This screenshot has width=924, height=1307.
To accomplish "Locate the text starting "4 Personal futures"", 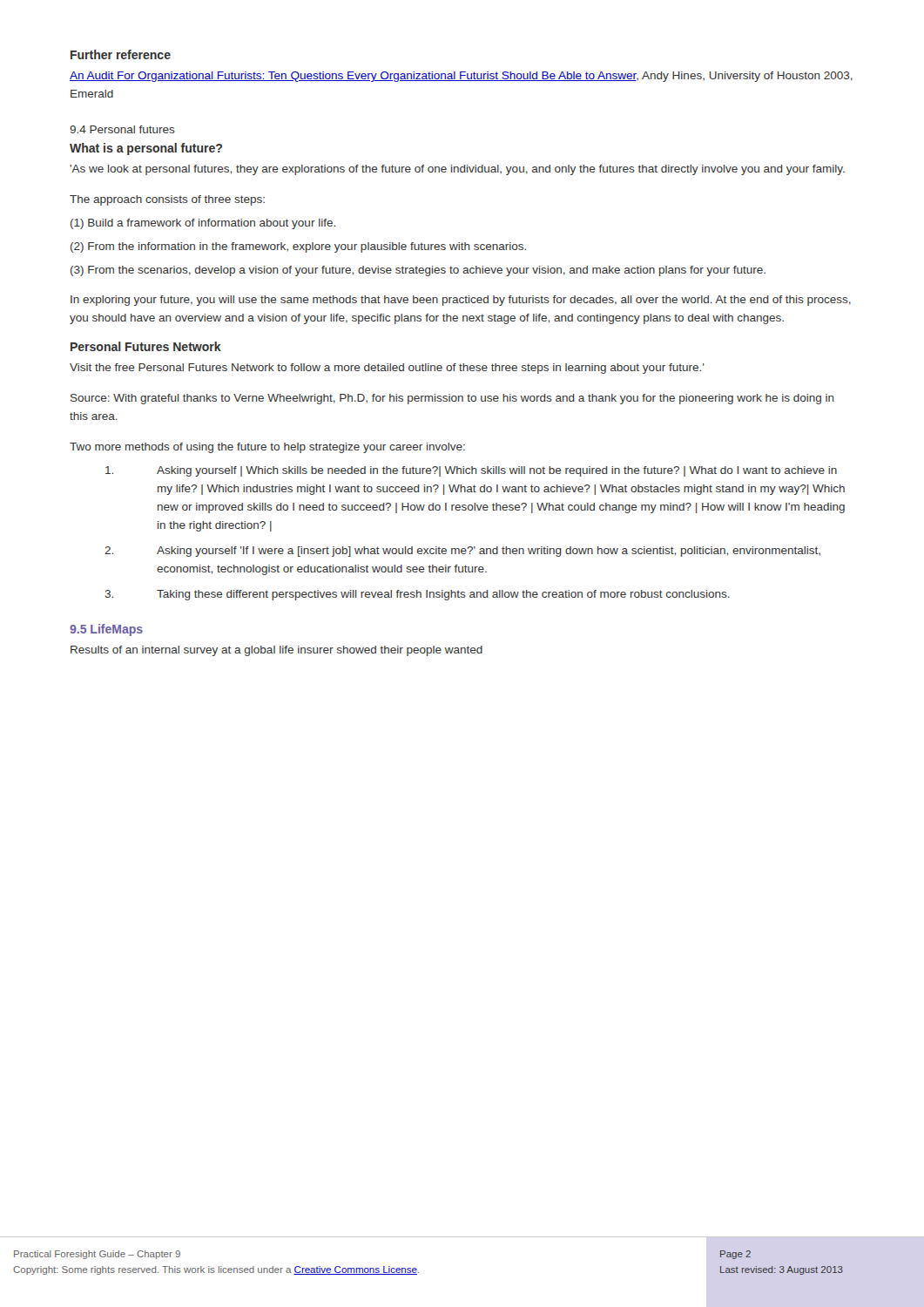I will [x=122, y=129].
